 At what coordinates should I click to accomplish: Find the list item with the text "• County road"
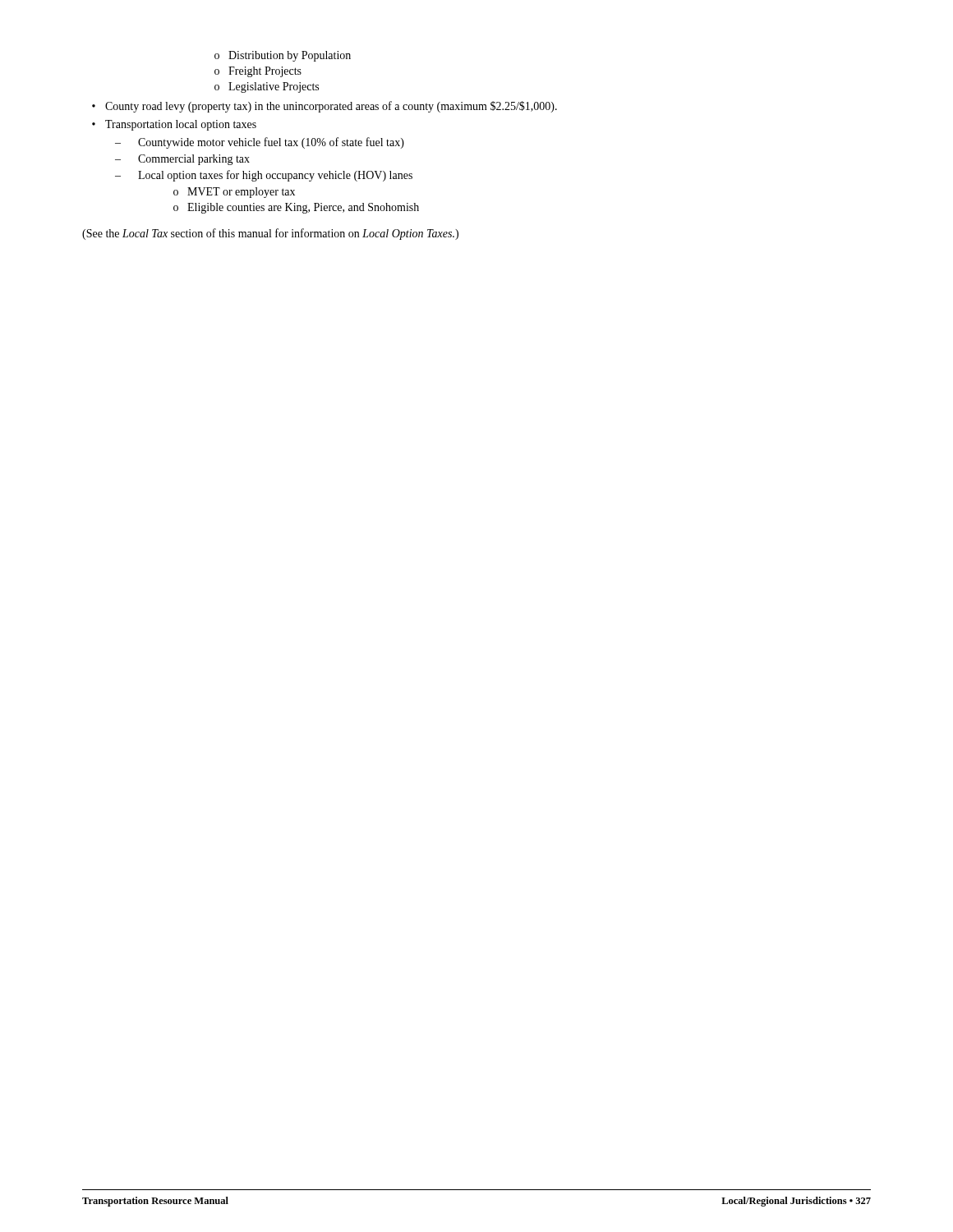pos(320,107)
